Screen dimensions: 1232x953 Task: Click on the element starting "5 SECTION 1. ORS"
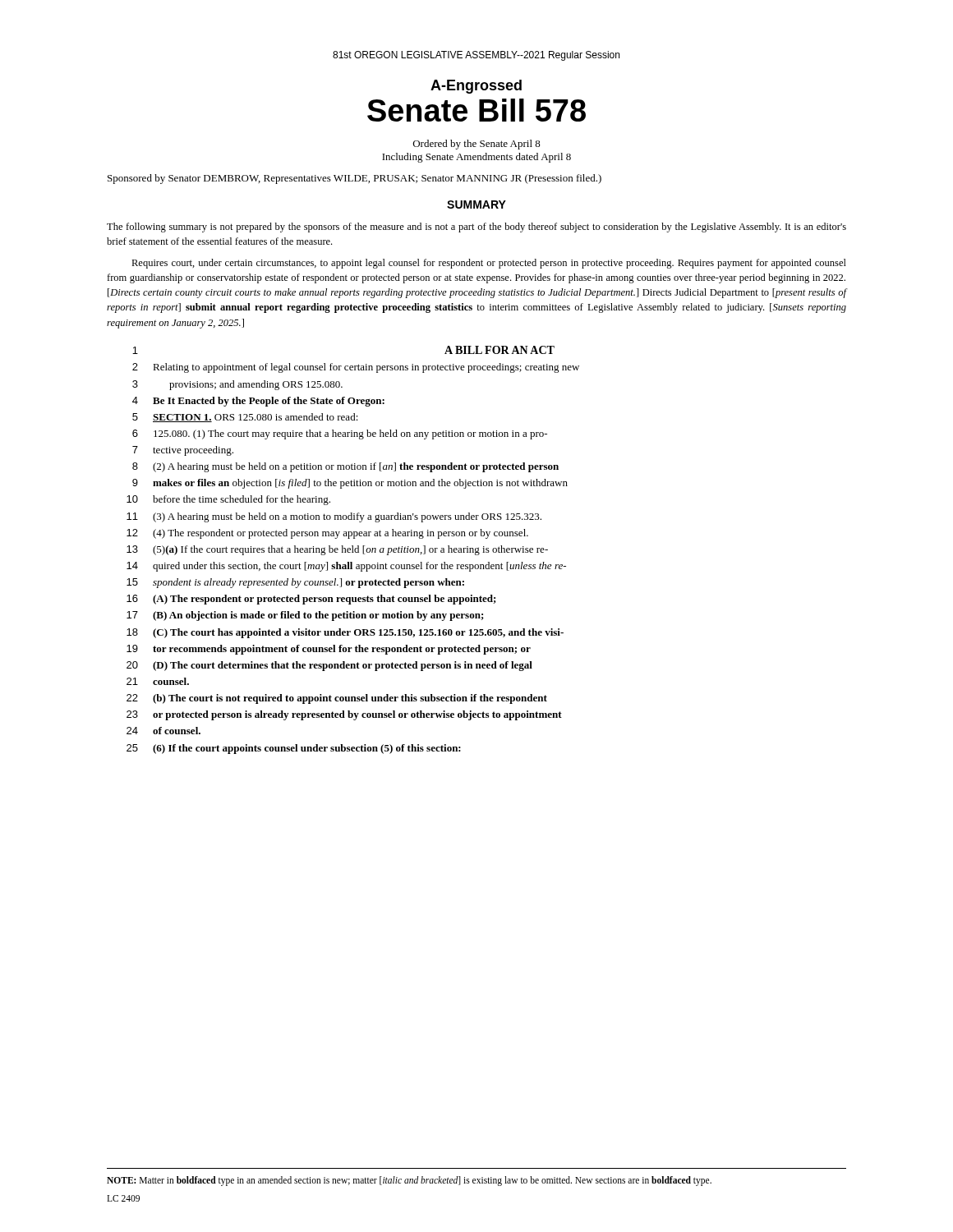pyautogui.click(x=245, y=418)
